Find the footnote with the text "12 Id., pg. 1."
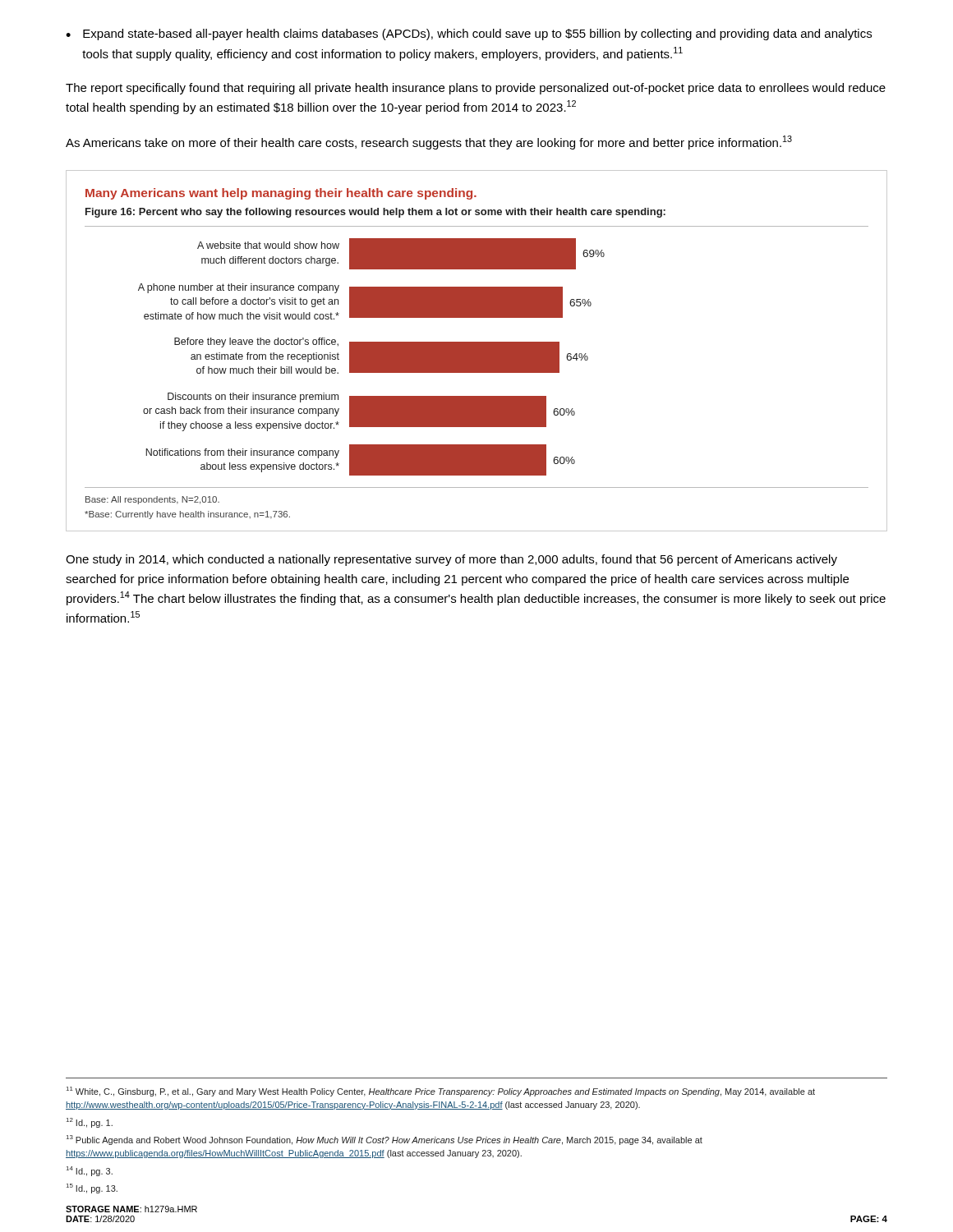This screenshot has height=1232, width=953. pos(89,1122)
